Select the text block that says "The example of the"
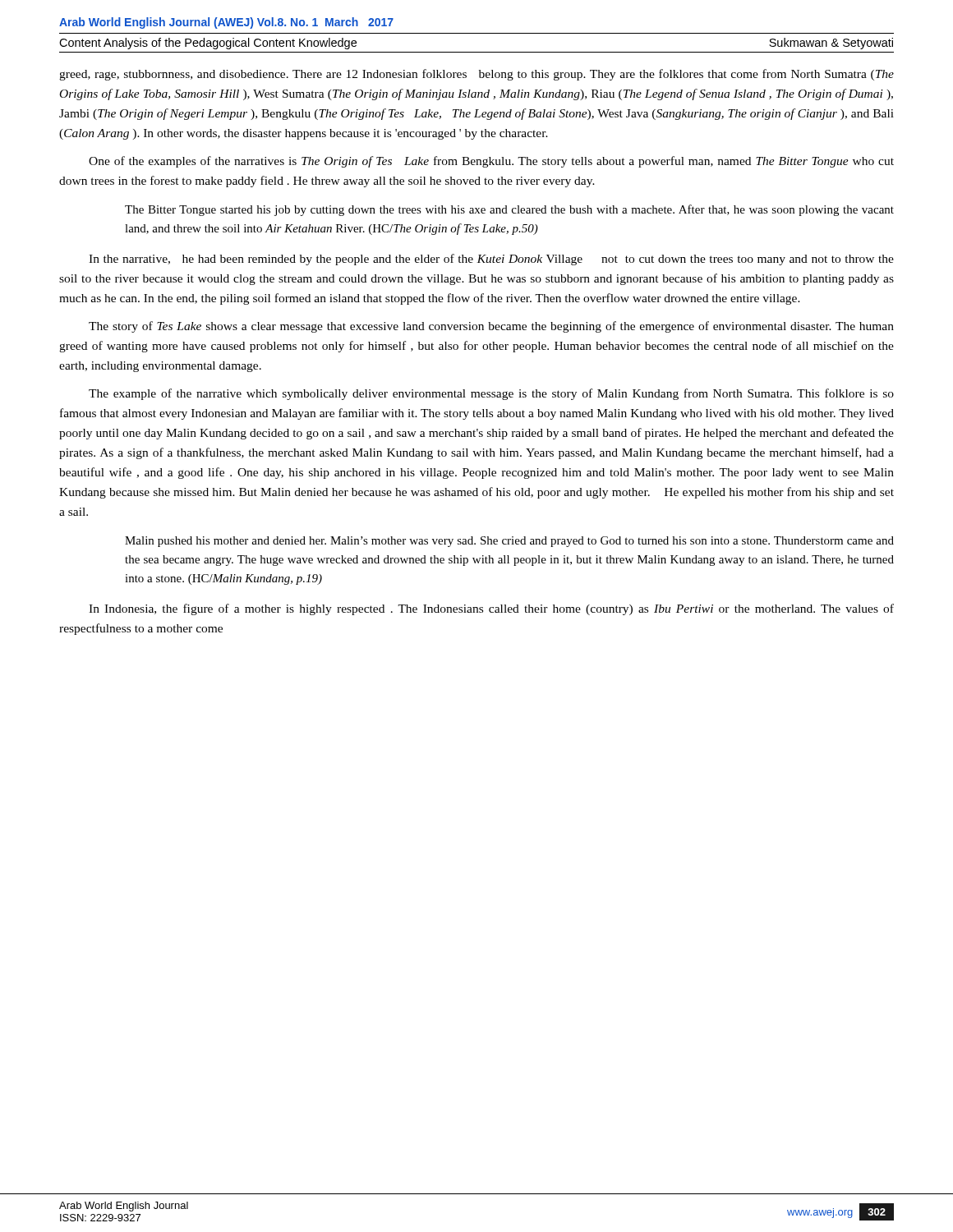 click(476, 452)
